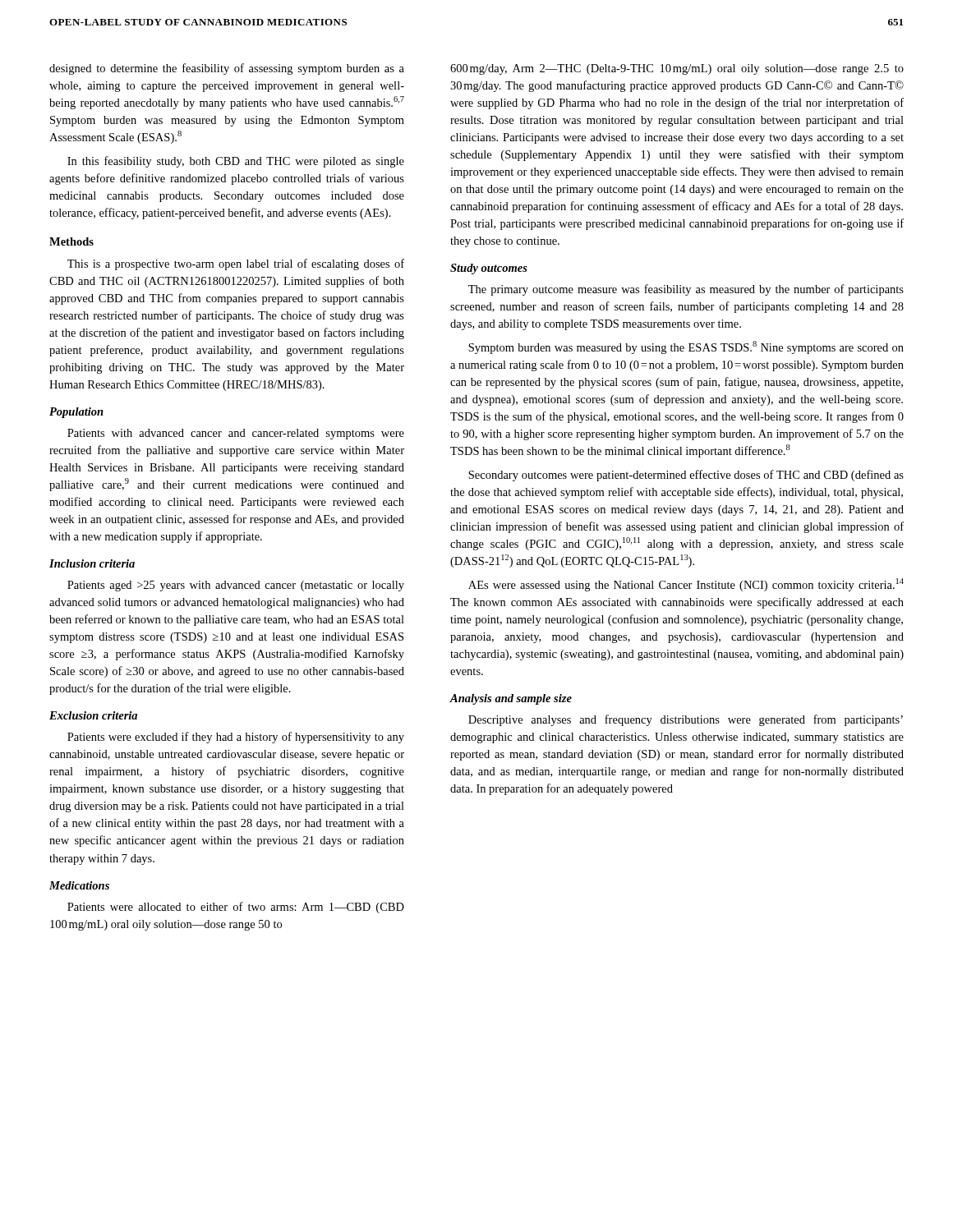Locate the text starting "Inclusion criteria"
This screenshot has height=1232, width=953.
click(92, 563)
